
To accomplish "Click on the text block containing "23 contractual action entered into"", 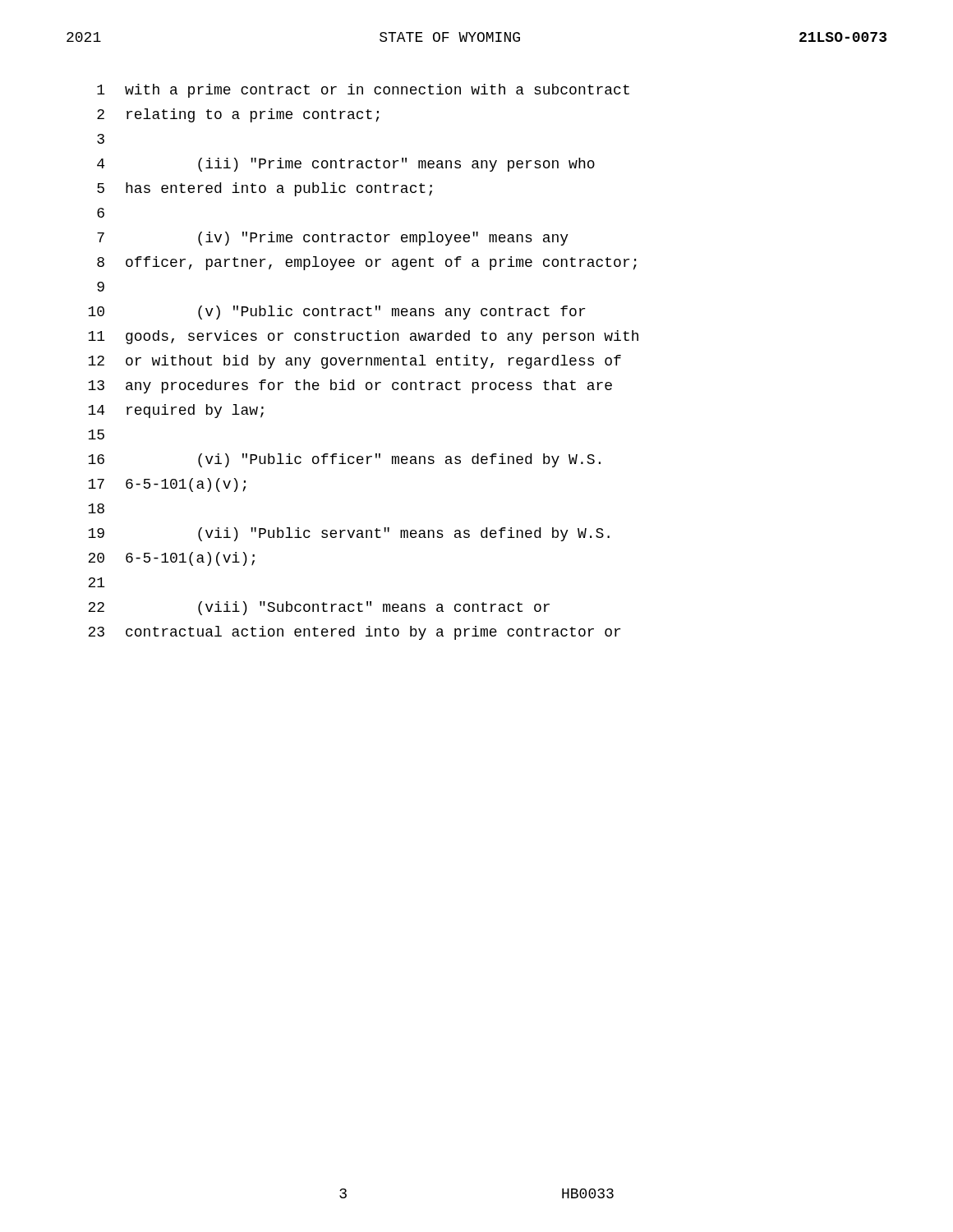I will click(476, 632).
